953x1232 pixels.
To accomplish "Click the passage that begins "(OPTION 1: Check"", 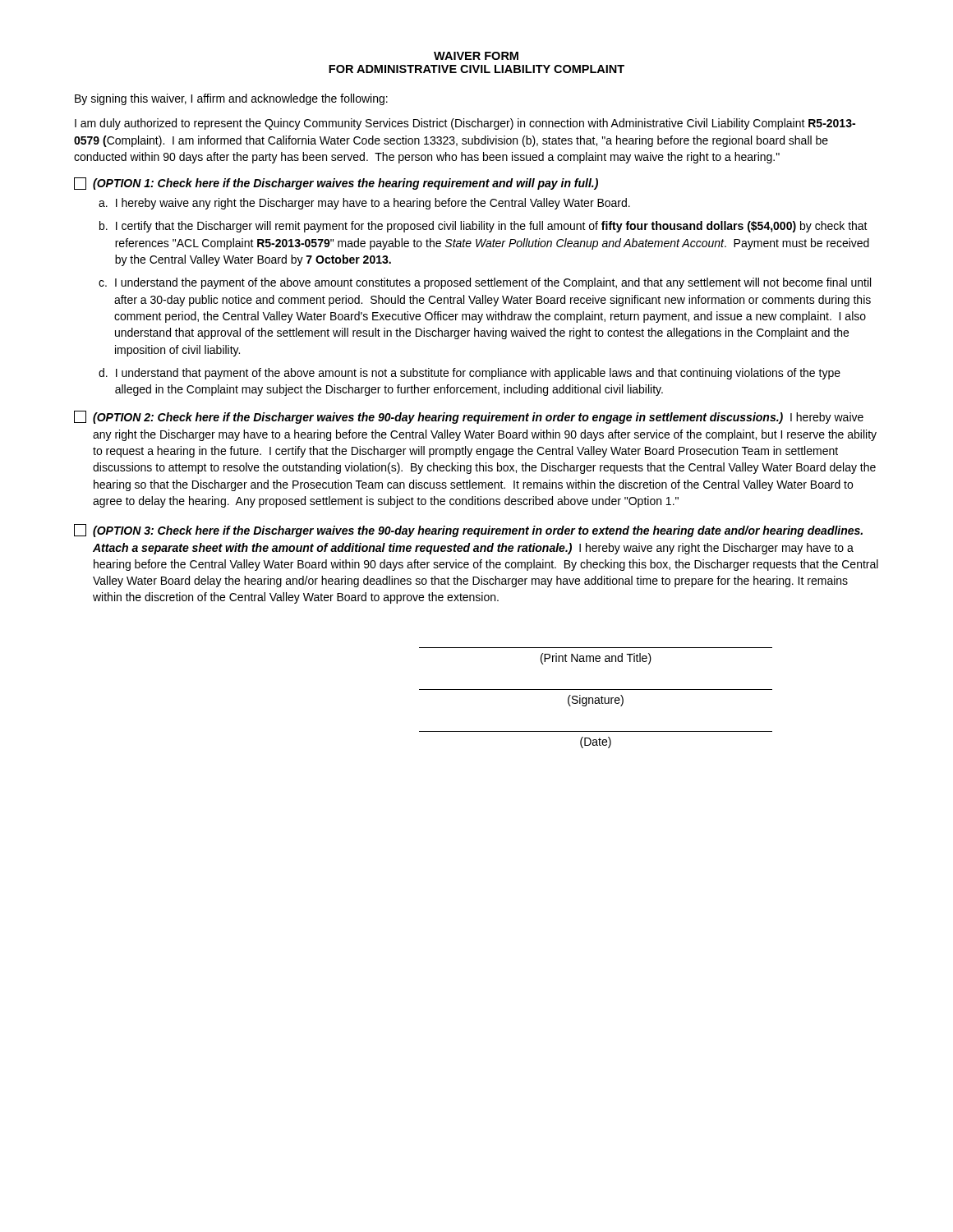I will click(x=336, y=183).
